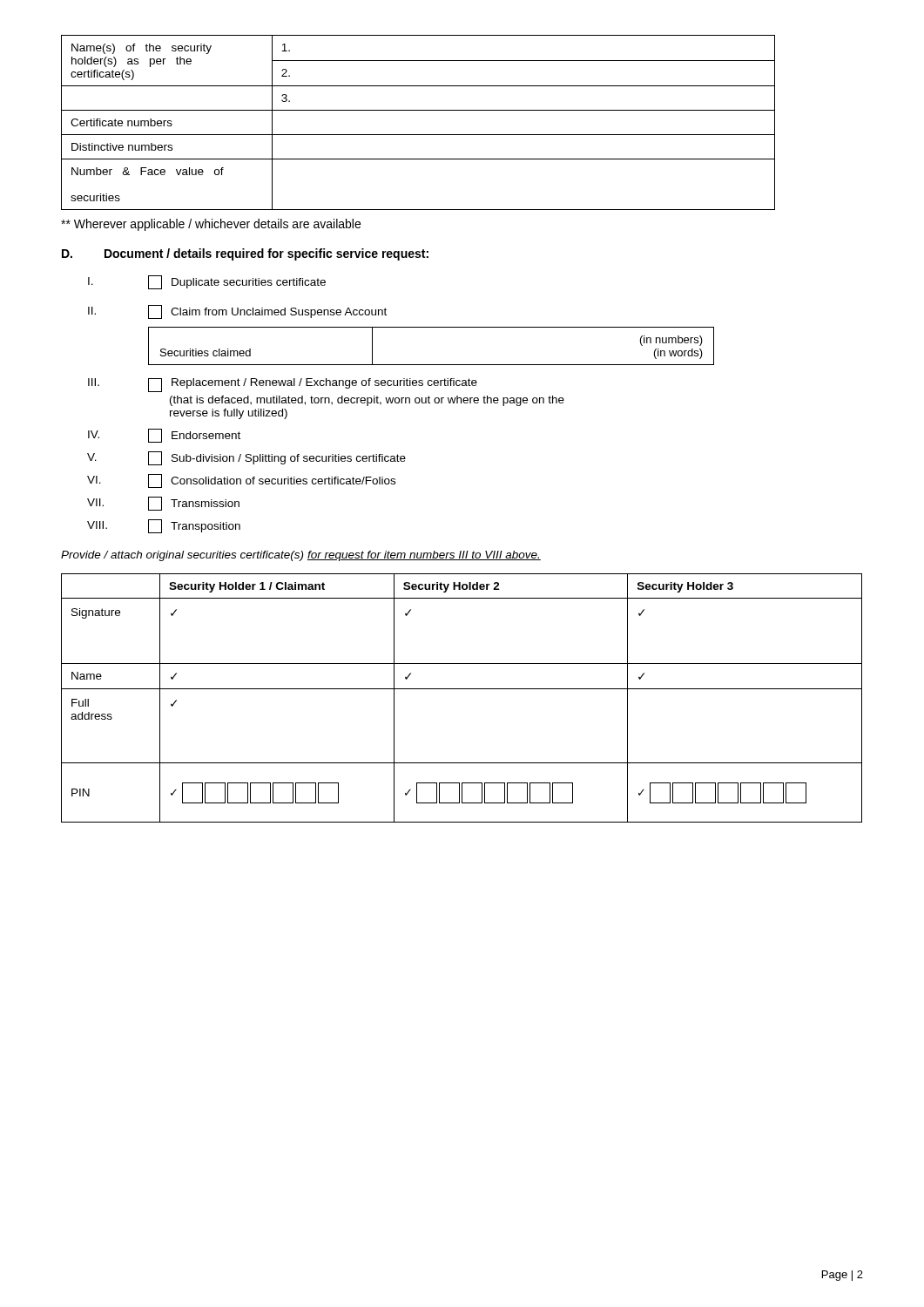Where is the passage that starts "II. Claim from Unclaimed Suspense"?

tap(462, 336)
